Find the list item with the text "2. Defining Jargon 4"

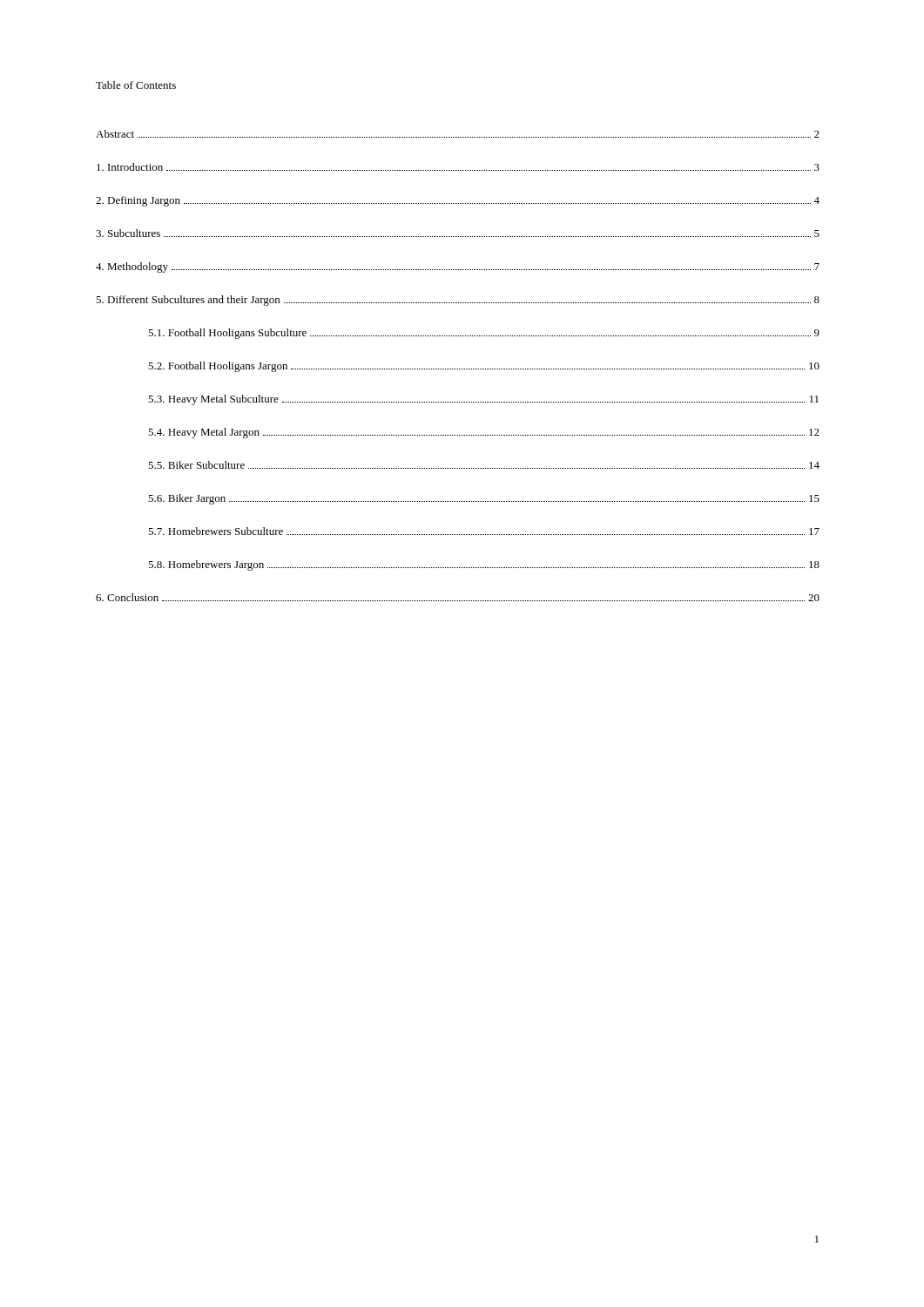coord(458,200)
